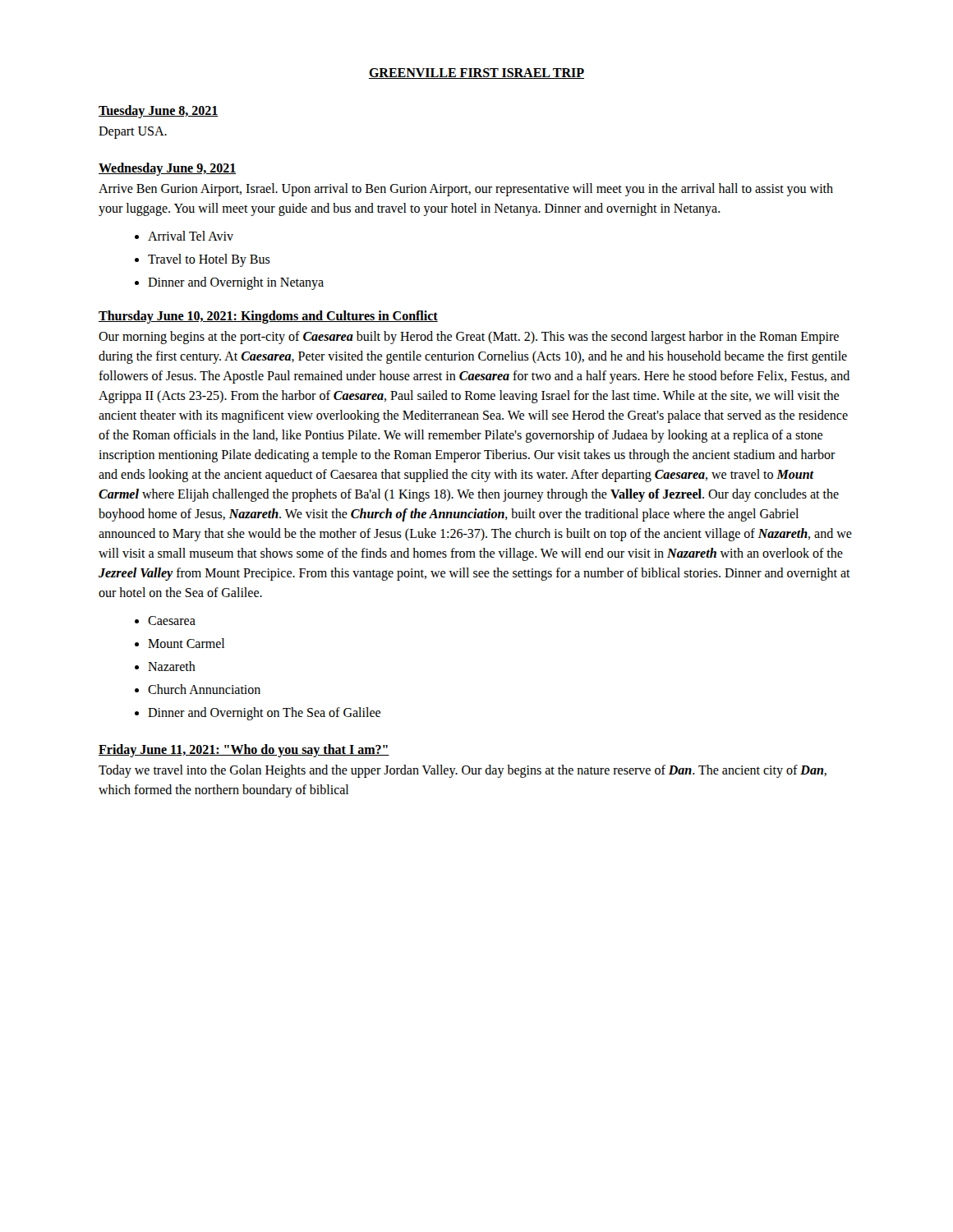Viewport: 953px width, 1232px height.
Task: Select the text block that reads "Arrive Ben Gurion Airport, Israel. Upon"
Action: point(466,198)
